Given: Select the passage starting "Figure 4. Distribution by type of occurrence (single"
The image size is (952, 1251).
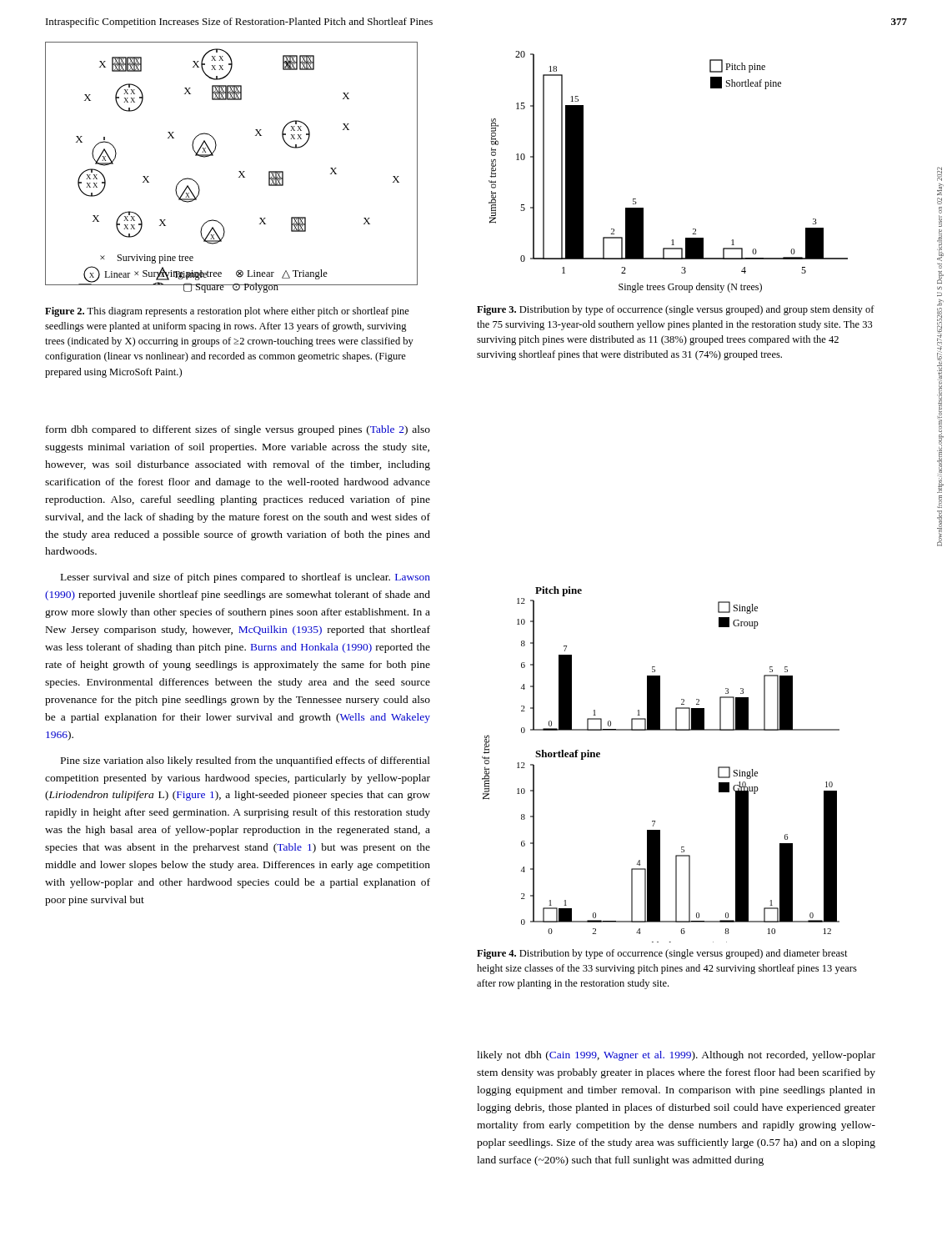Looking at the screenshot, I should (676, 968).
